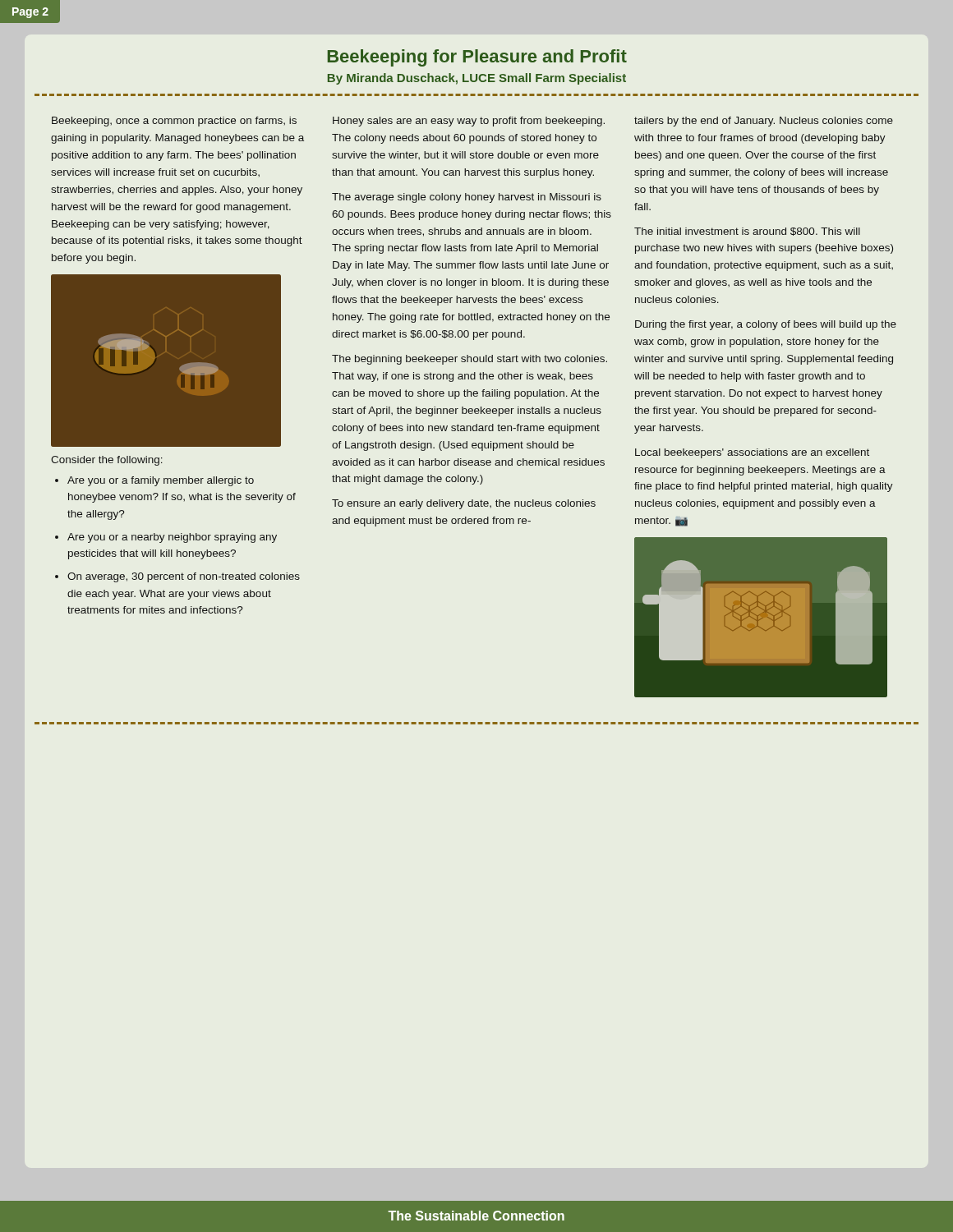Click on the title that says "Beekeeping for Pleasure and Profit"
Viewport: 953px width, 1232px height.
coord(476,56)
